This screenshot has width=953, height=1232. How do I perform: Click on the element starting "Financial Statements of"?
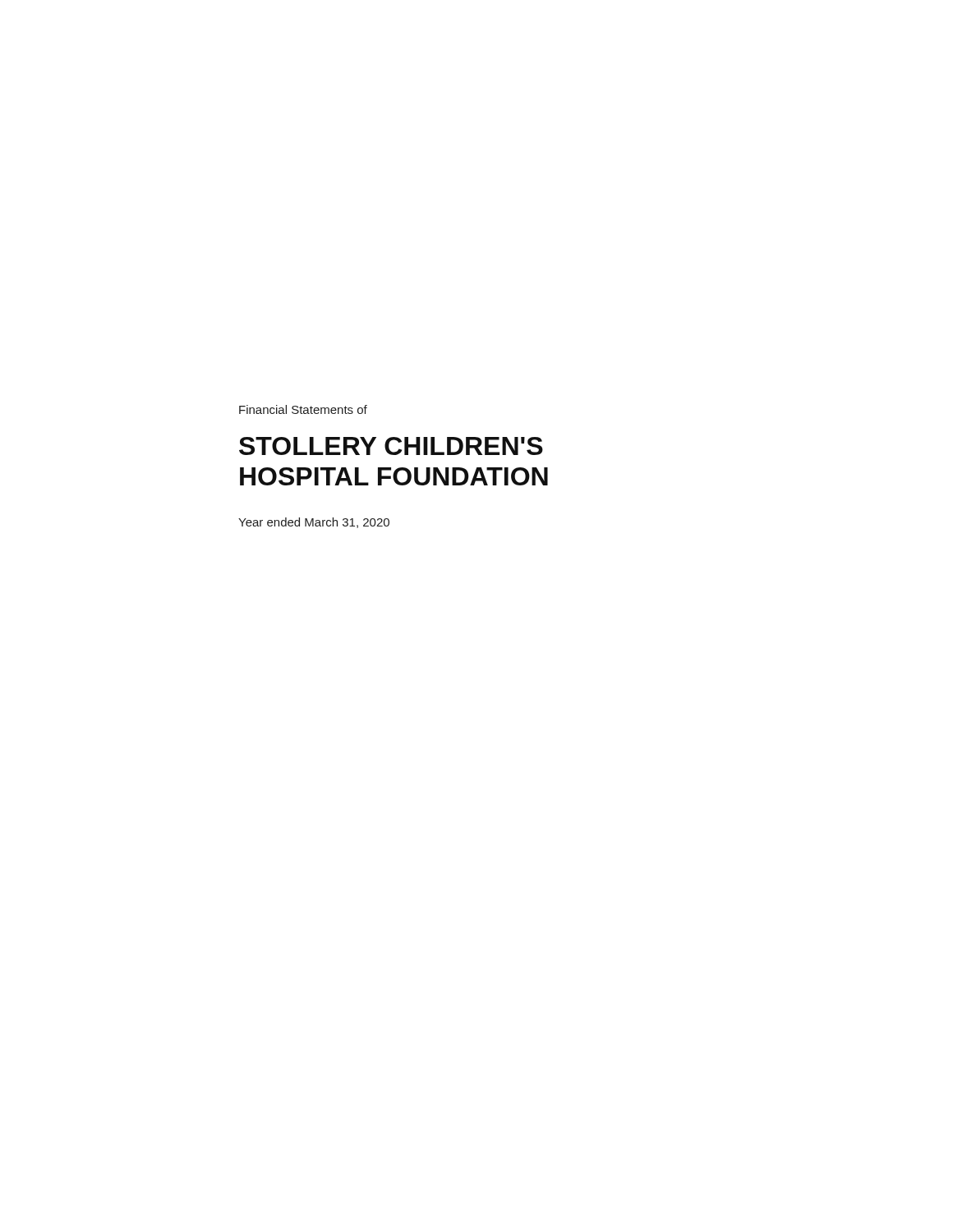[x=303, y=409]
